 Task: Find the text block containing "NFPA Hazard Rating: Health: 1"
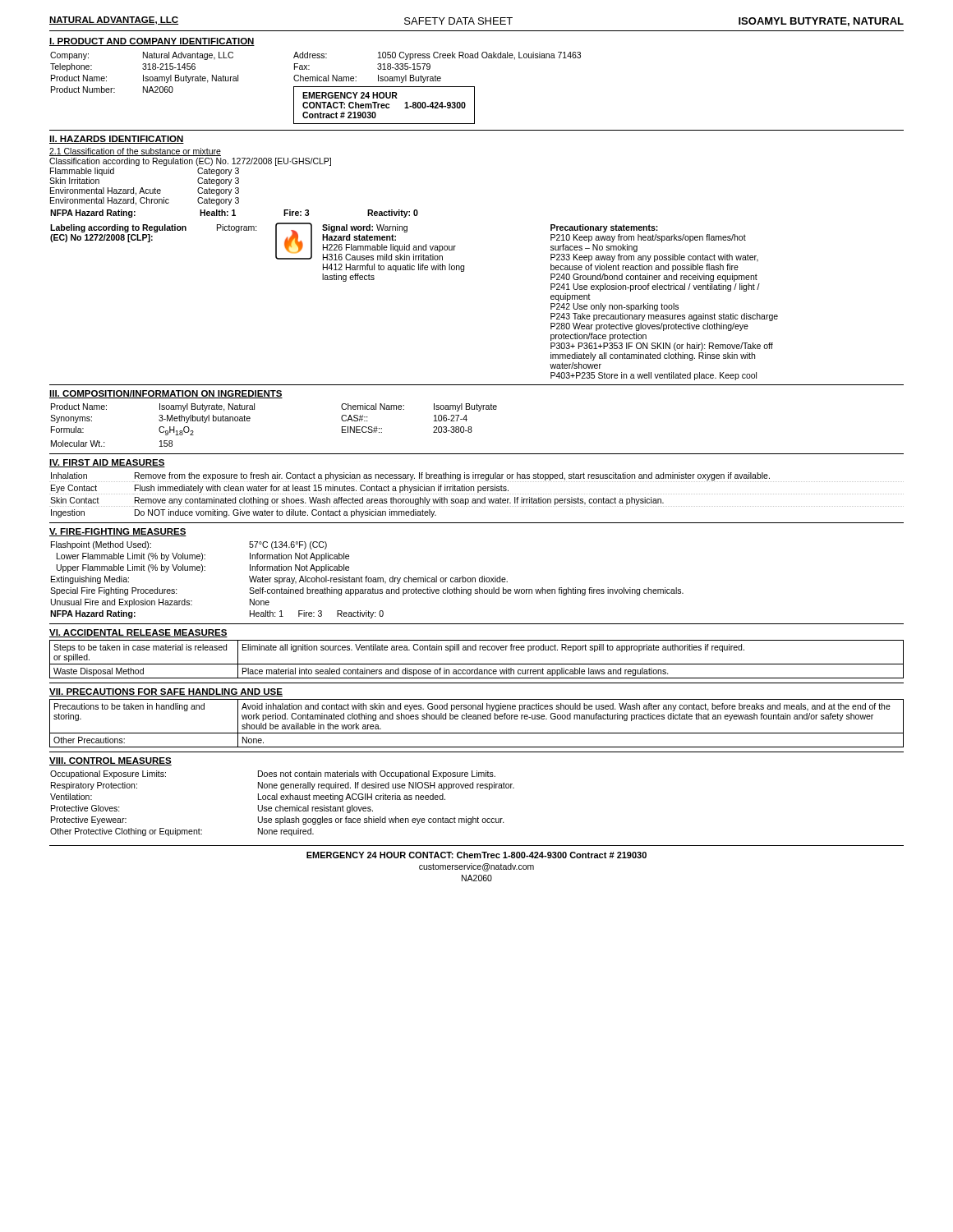[234, 214]
